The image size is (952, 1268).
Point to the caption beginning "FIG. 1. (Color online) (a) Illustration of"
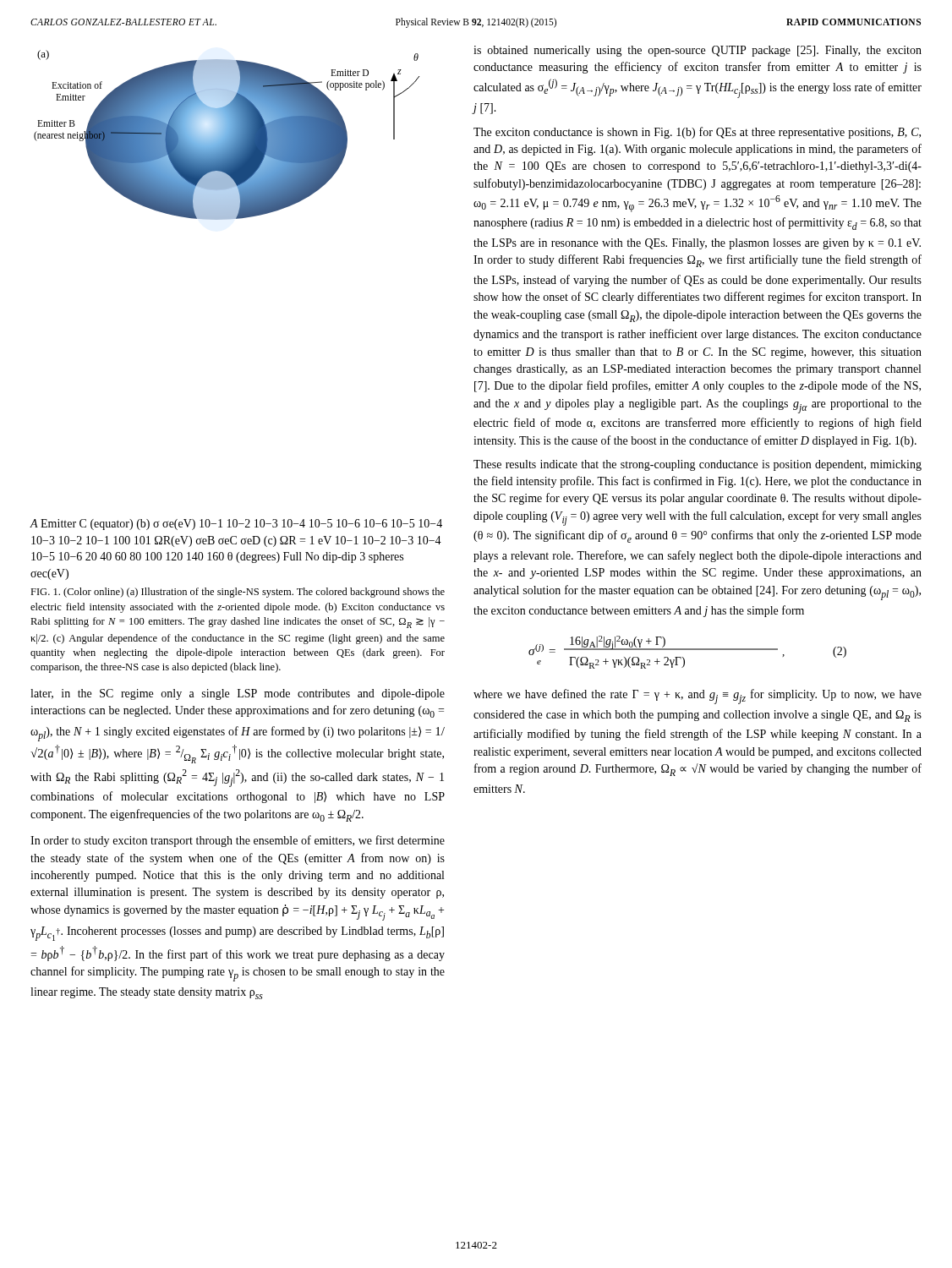(238, 630)
